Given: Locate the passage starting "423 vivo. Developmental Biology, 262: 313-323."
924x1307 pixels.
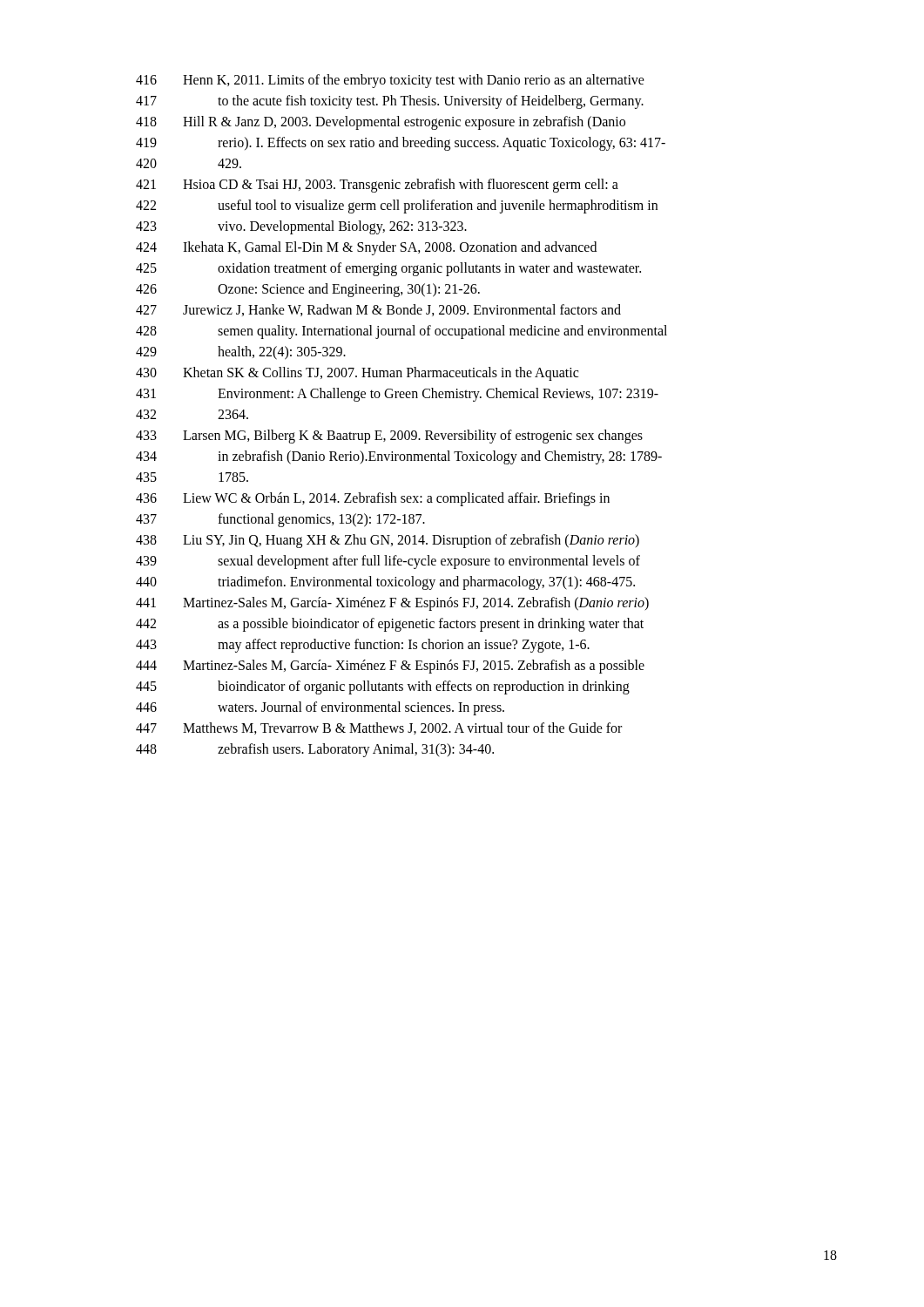Looking at the screenshot, I should click(462, 227).
